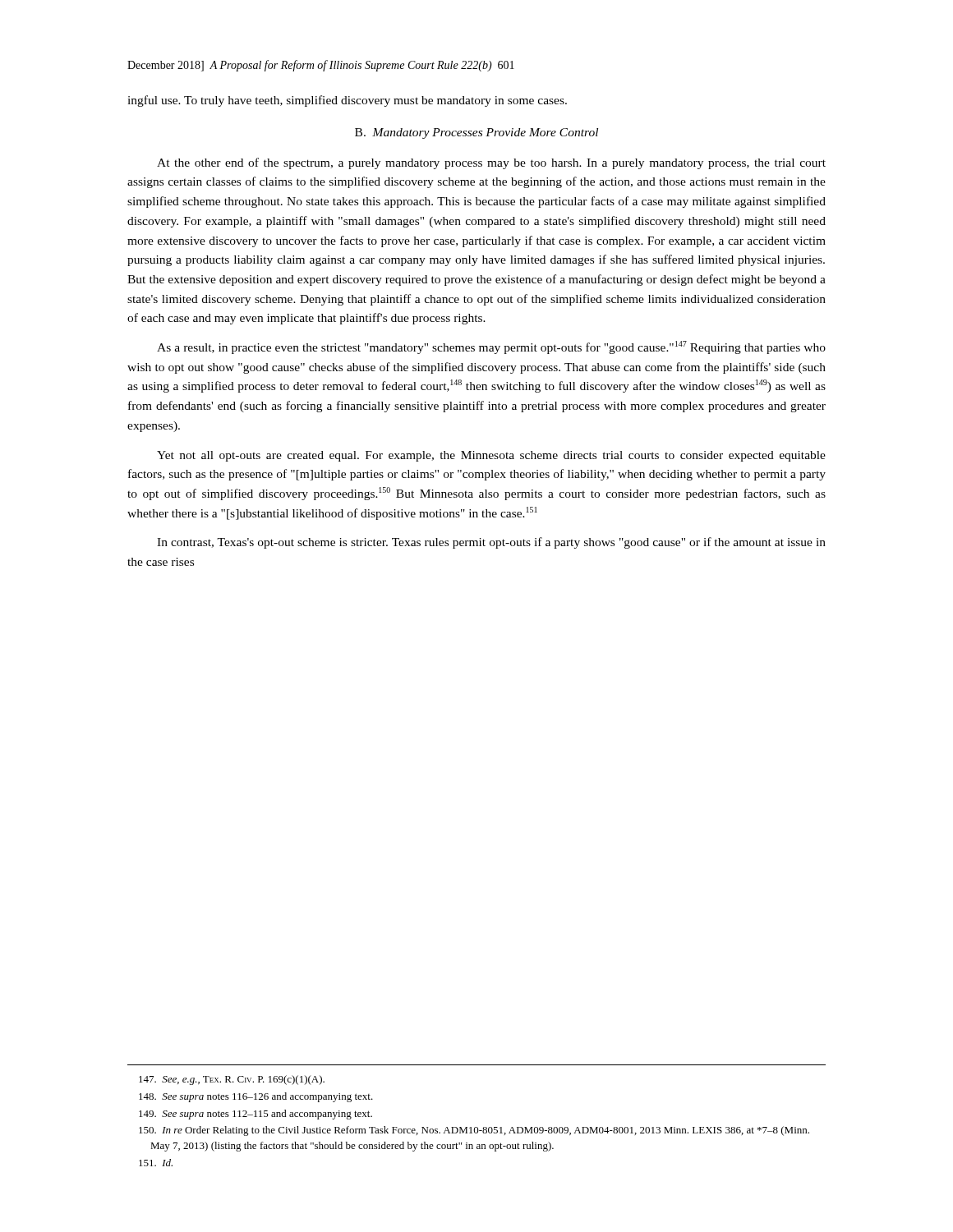The height and width of the screenshot is (1232, 953).
Task: Select the text block that says "Yet not all opt-outs"
Action: point(476,483)
